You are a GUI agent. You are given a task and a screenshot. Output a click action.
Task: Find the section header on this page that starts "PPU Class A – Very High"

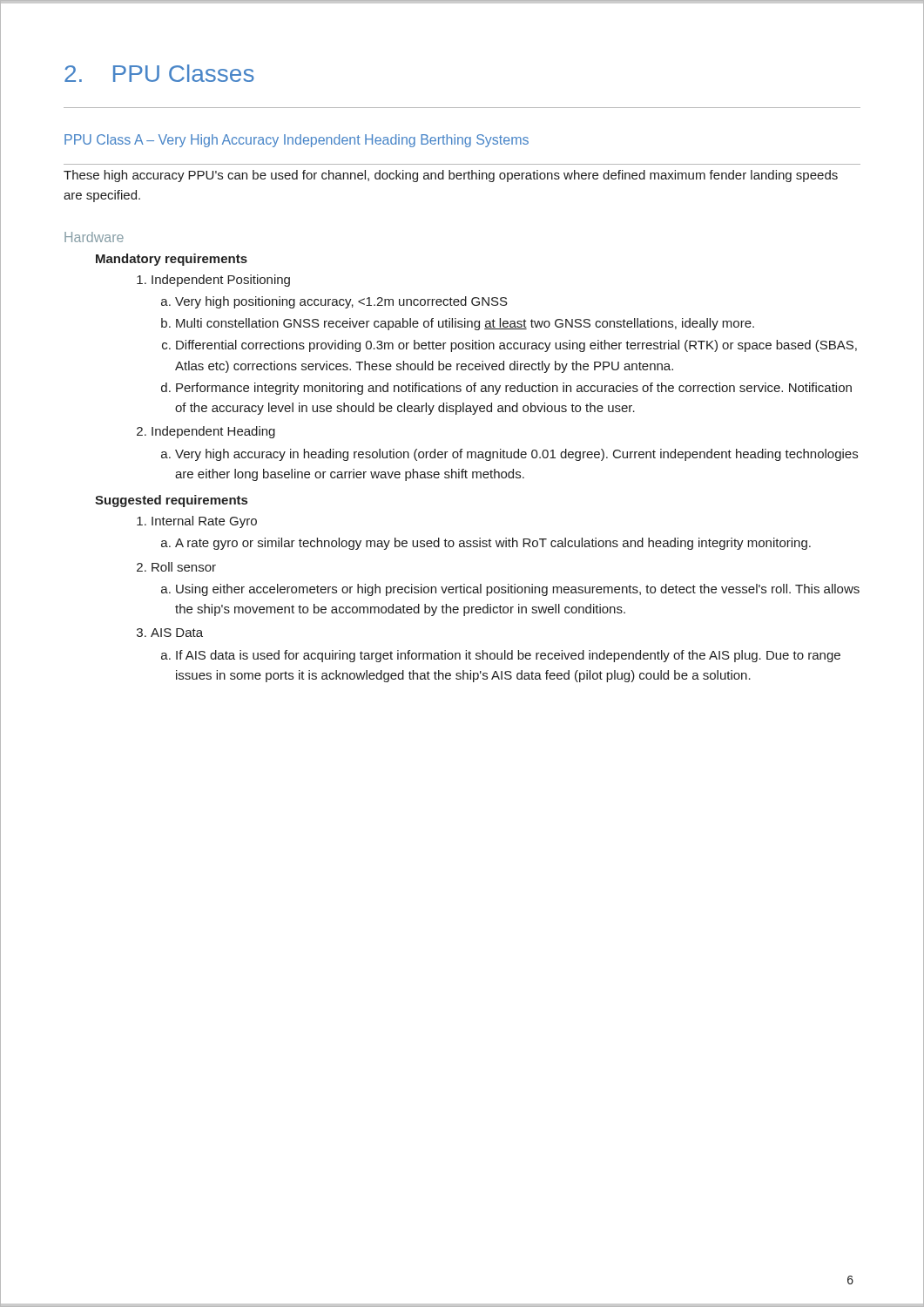pyautogui.click(x=462, y=140)
